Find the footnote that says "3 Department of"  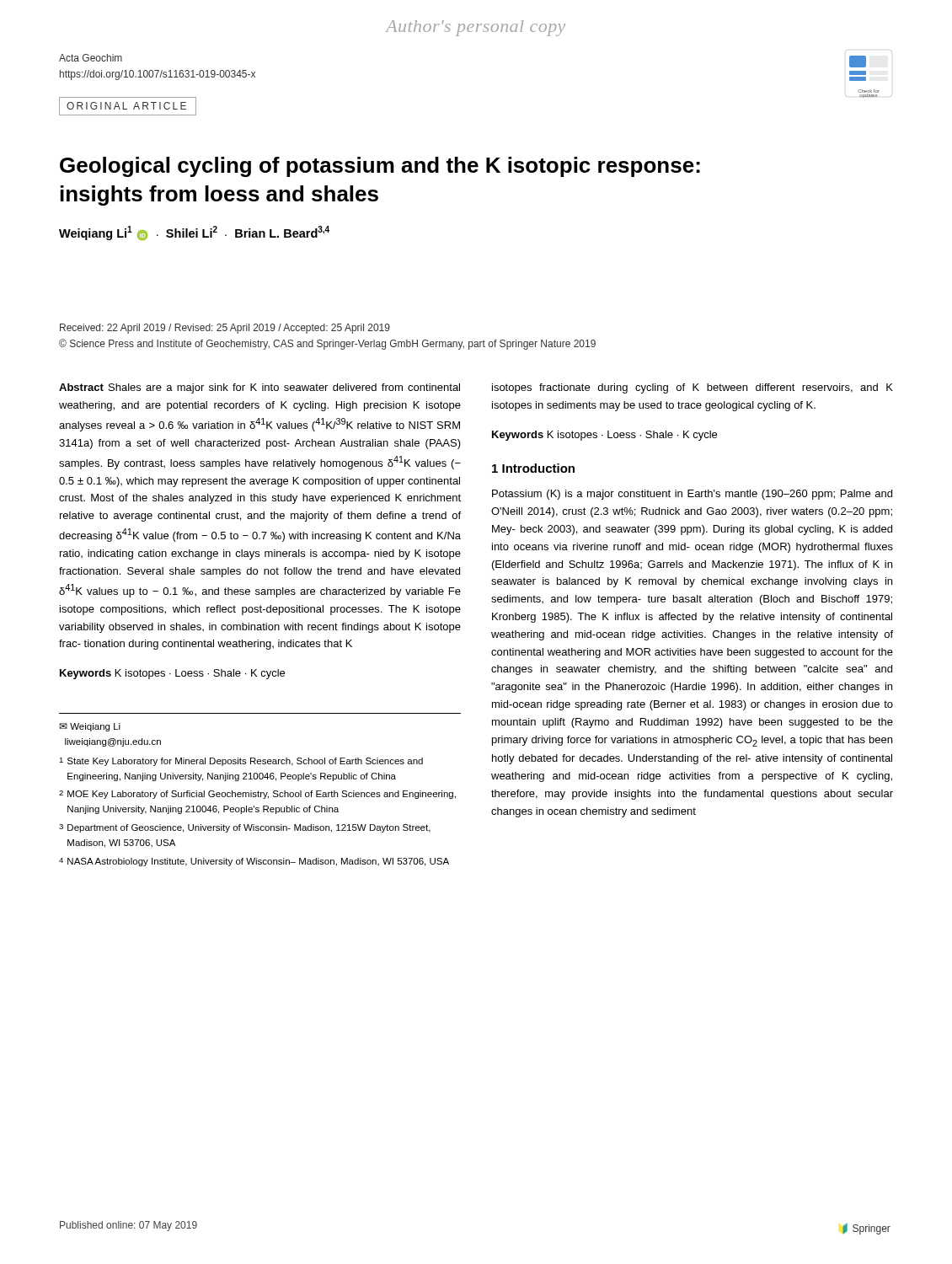(260, 836)
